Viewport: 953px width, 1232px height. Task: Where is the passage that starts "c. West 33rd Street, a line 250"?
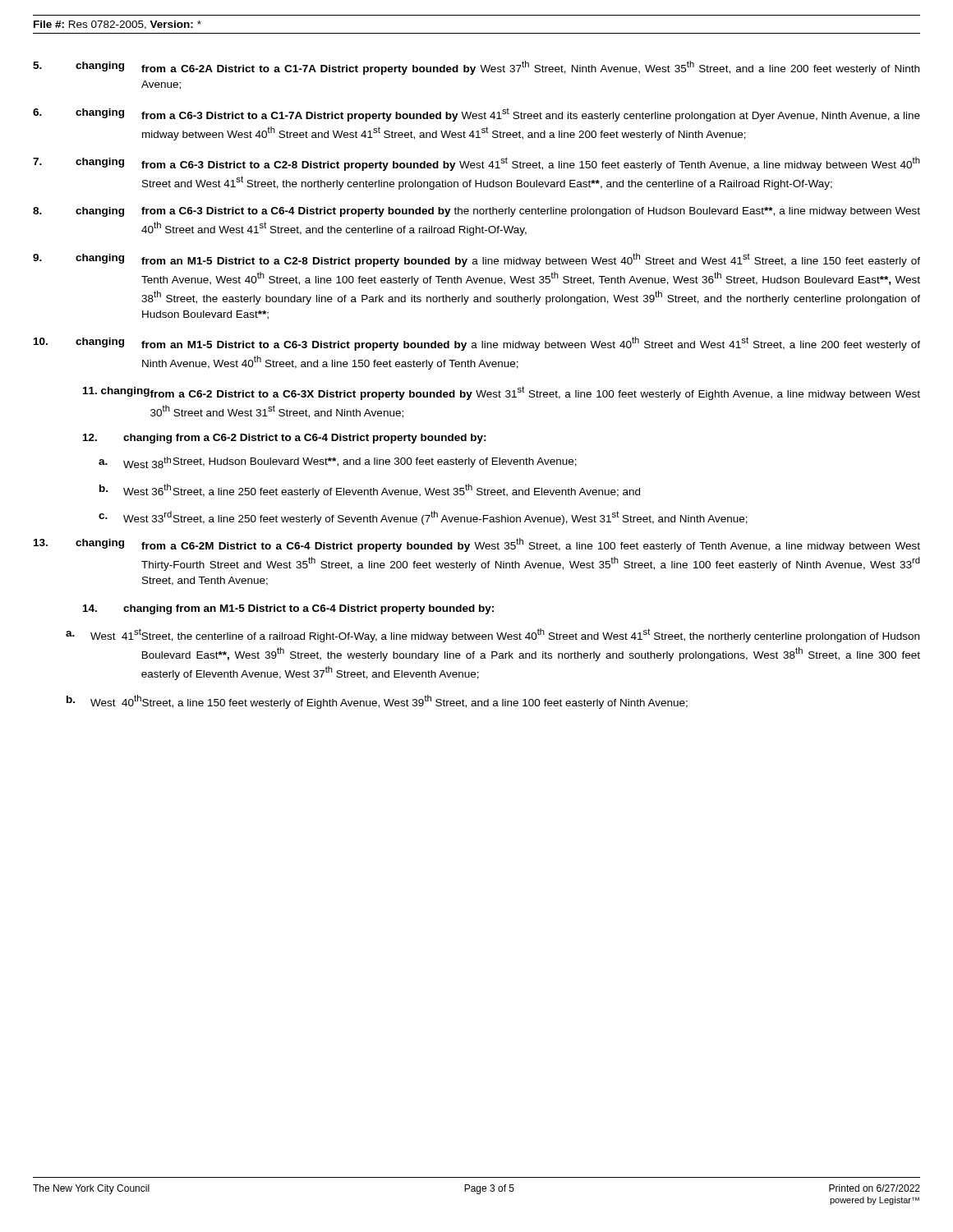(x=509, y=517)
